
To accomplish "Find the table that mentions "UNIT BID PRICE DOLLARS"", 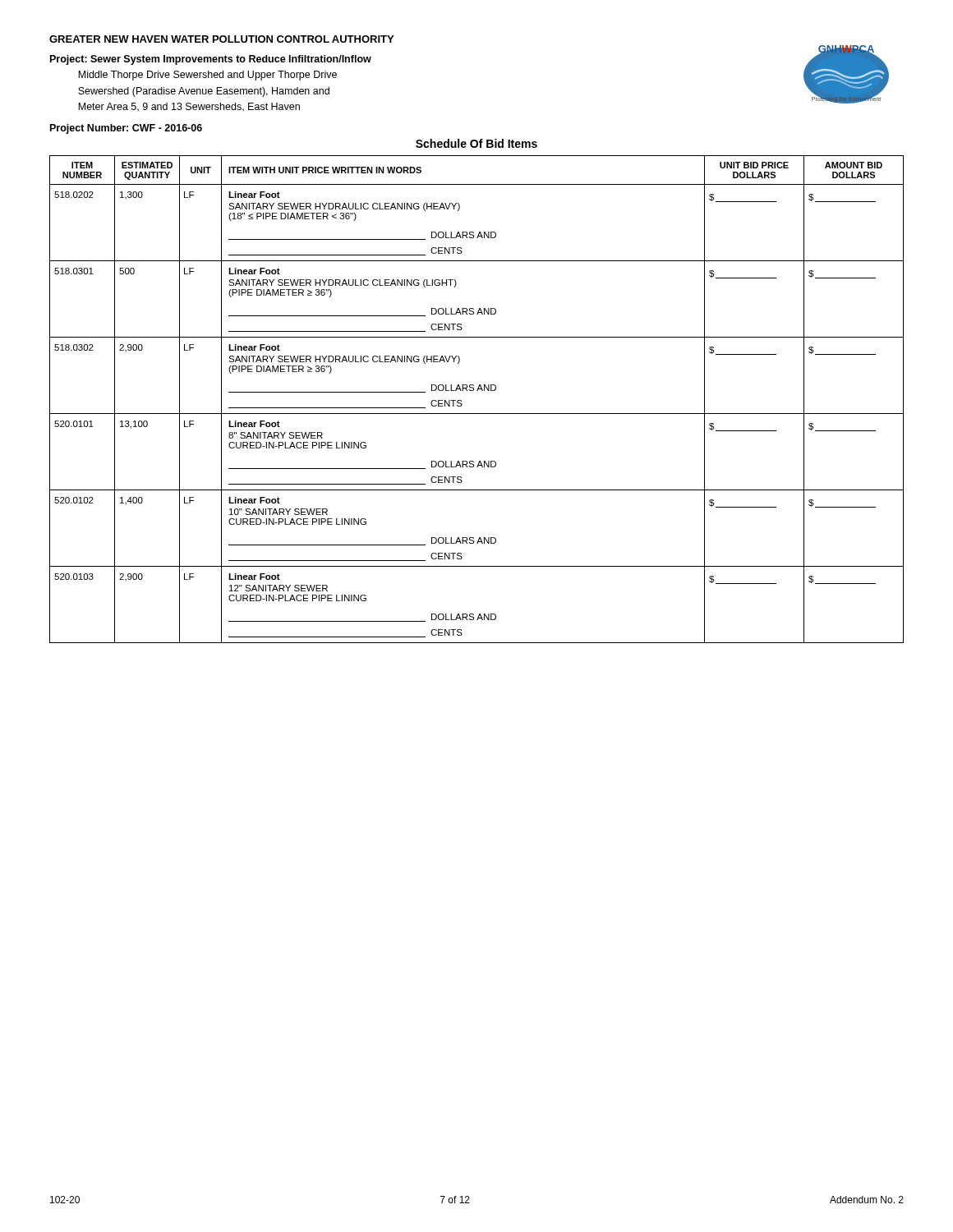I will (476, 399).
